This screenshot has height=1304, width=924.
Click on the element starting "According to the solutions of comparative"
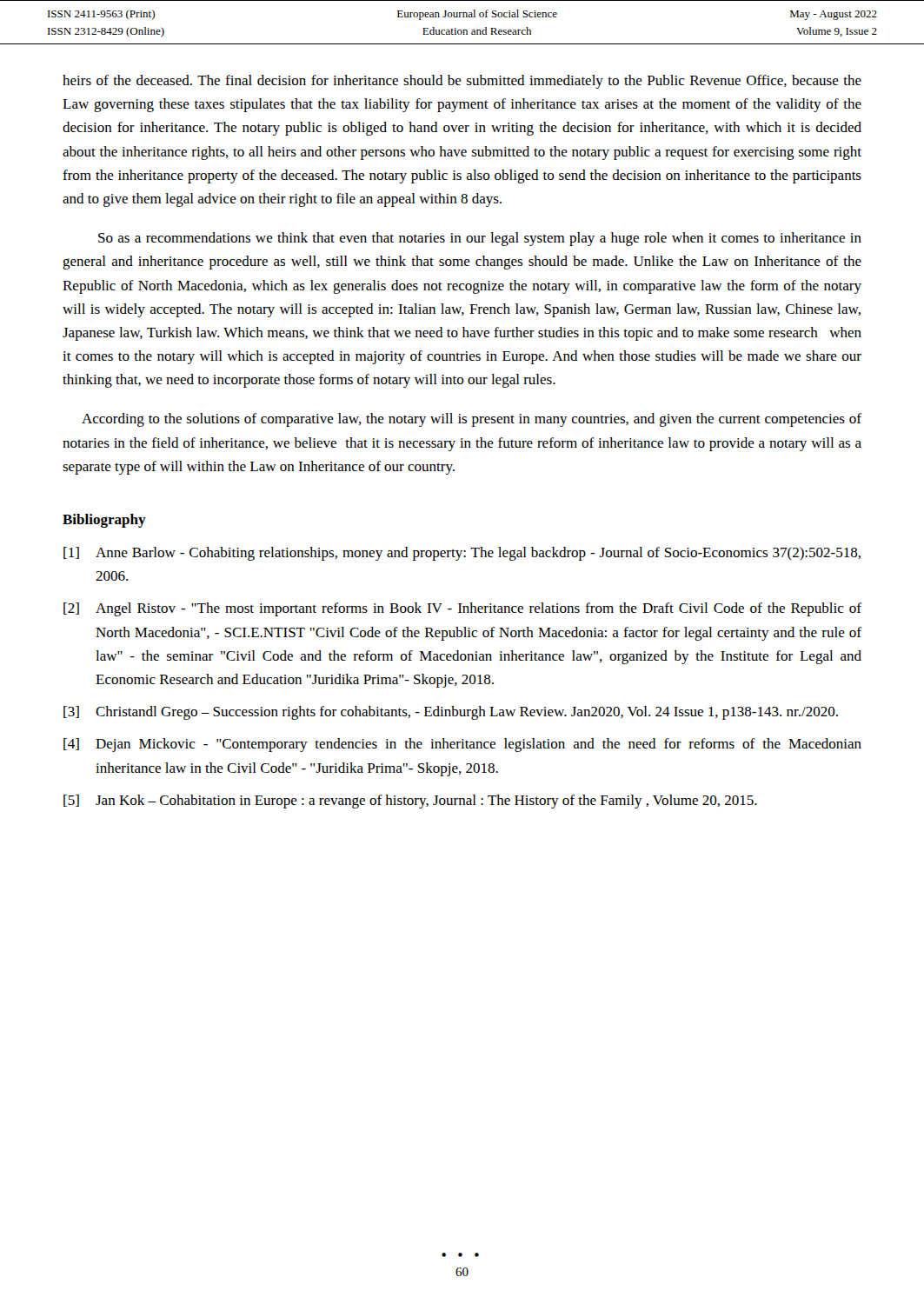point(462,443)
